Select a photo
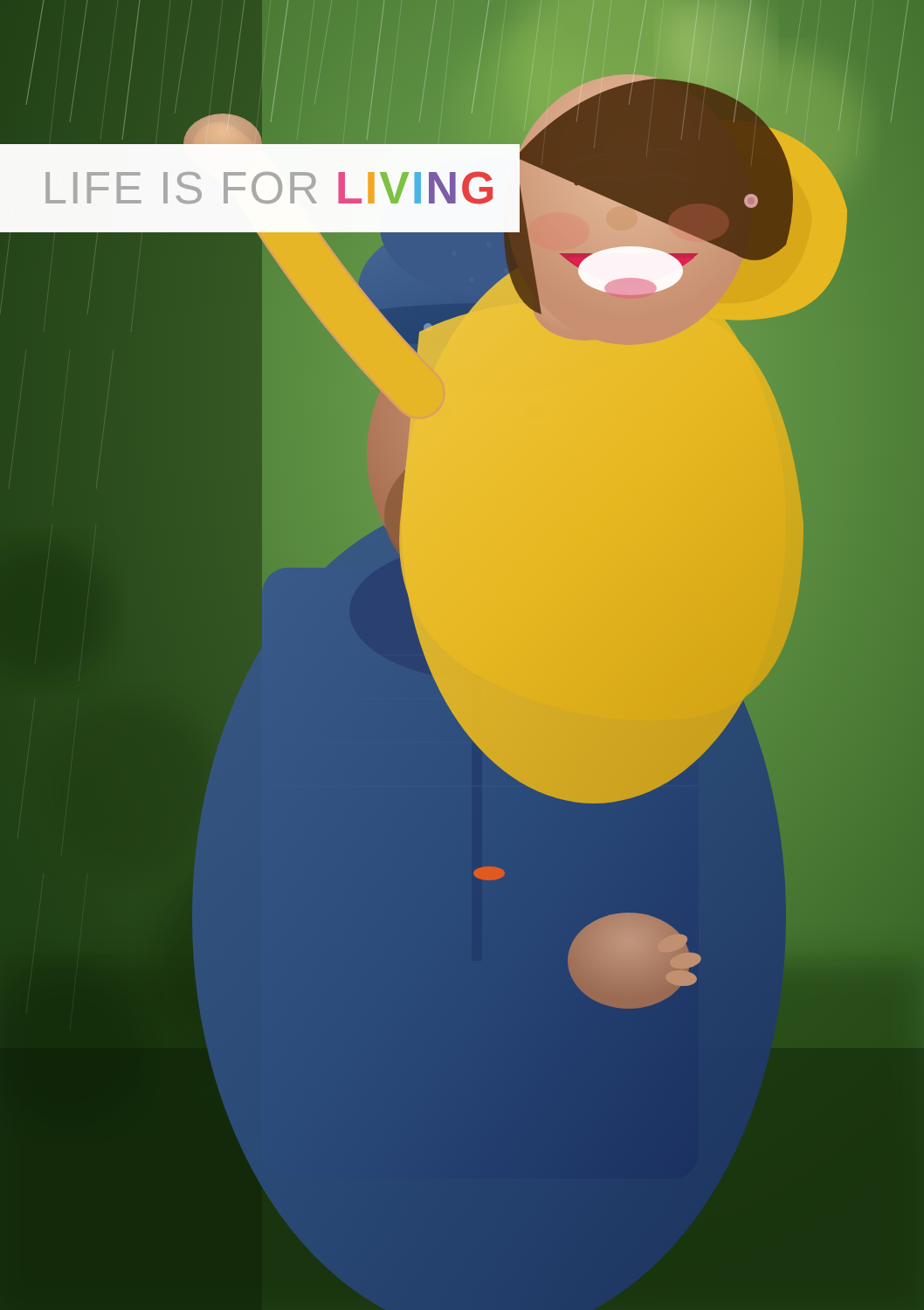The height and width of the screenshot is (1310, 924). (462, 655)
